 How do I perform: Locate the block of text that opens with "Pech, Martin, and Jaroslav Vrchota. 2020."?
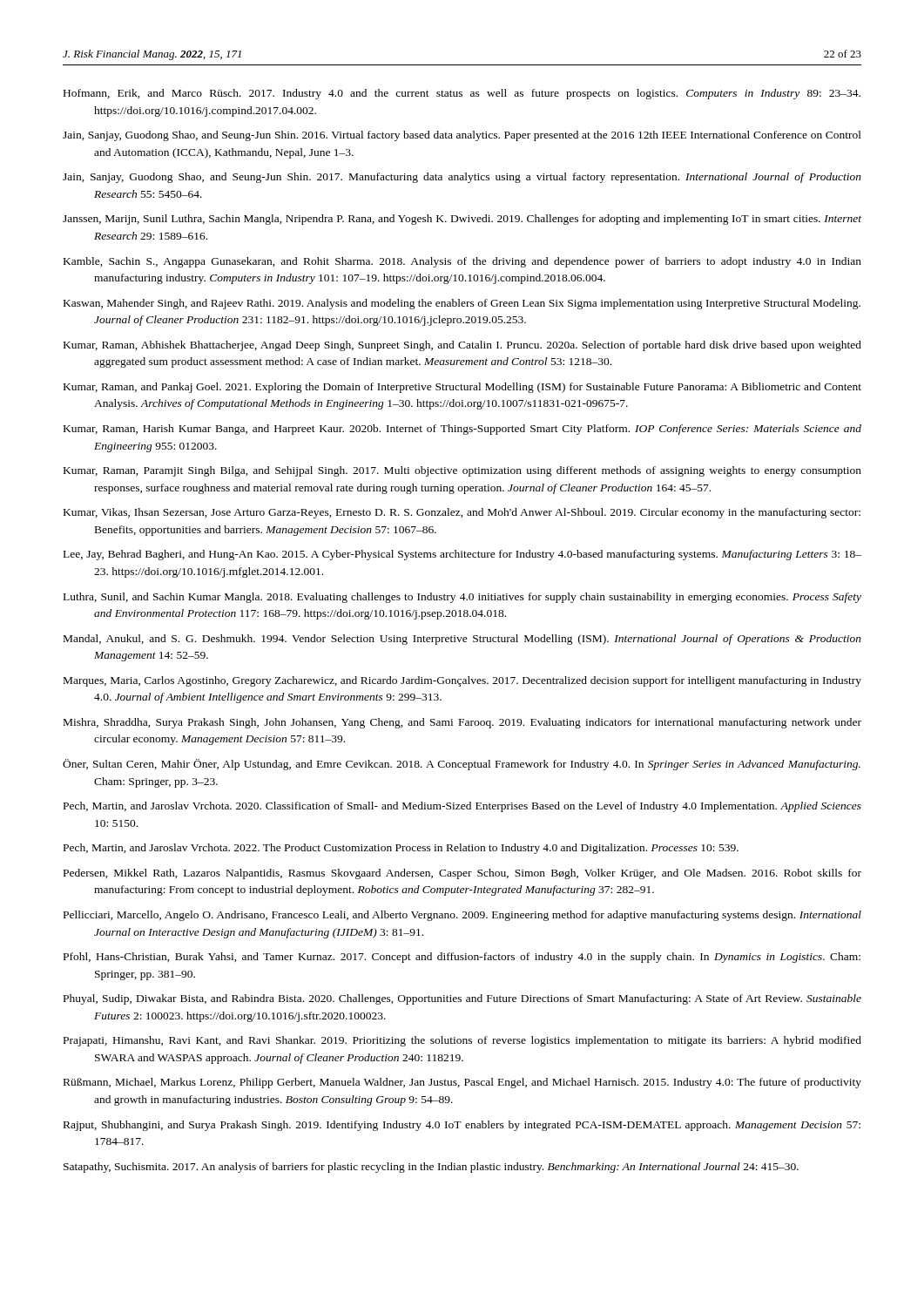tap(462, 814)
